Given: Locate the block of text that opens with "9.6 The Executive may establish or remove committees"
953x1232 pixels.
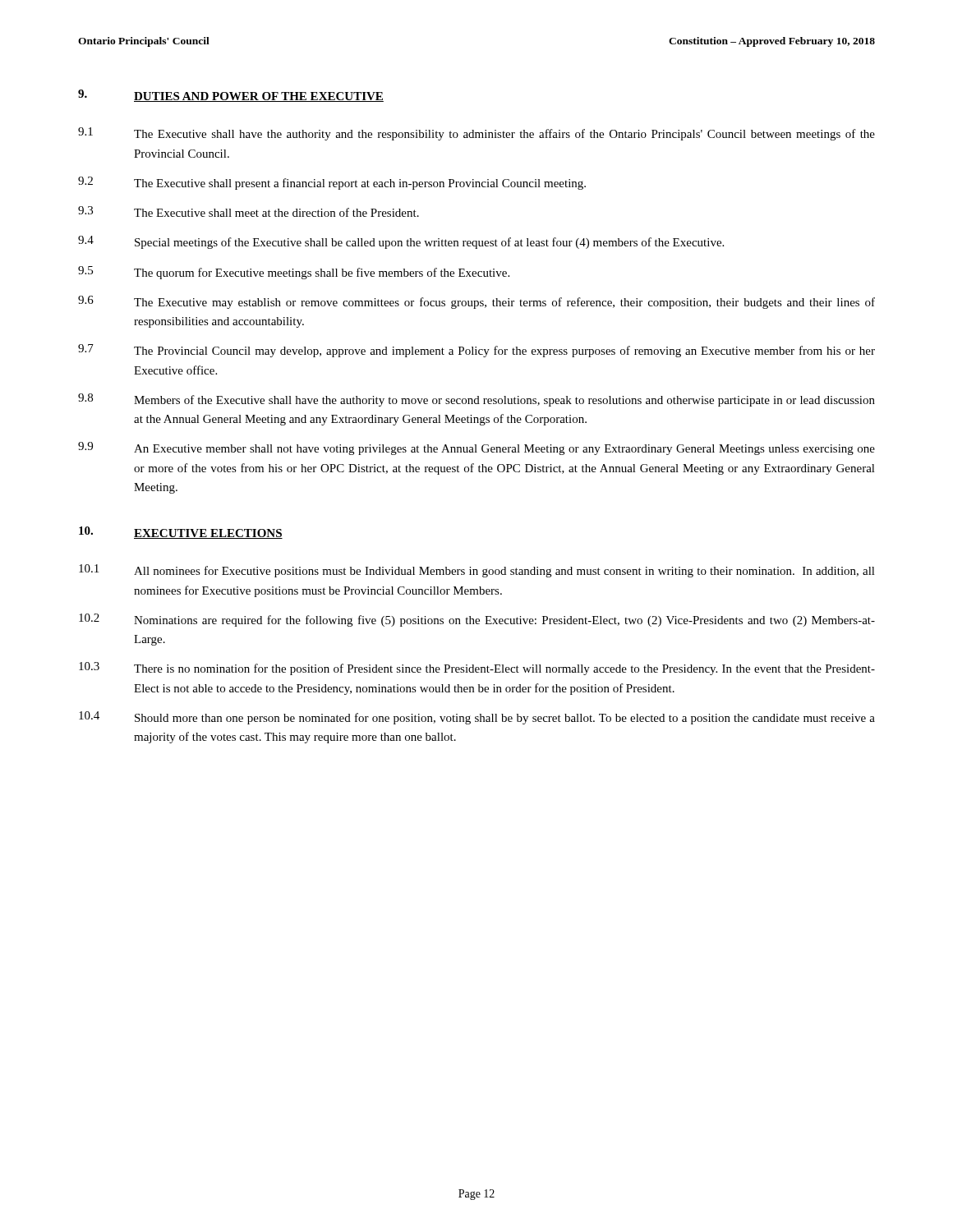Looking at the screenshot, I should pyautogui.click(x=476, y=312).
